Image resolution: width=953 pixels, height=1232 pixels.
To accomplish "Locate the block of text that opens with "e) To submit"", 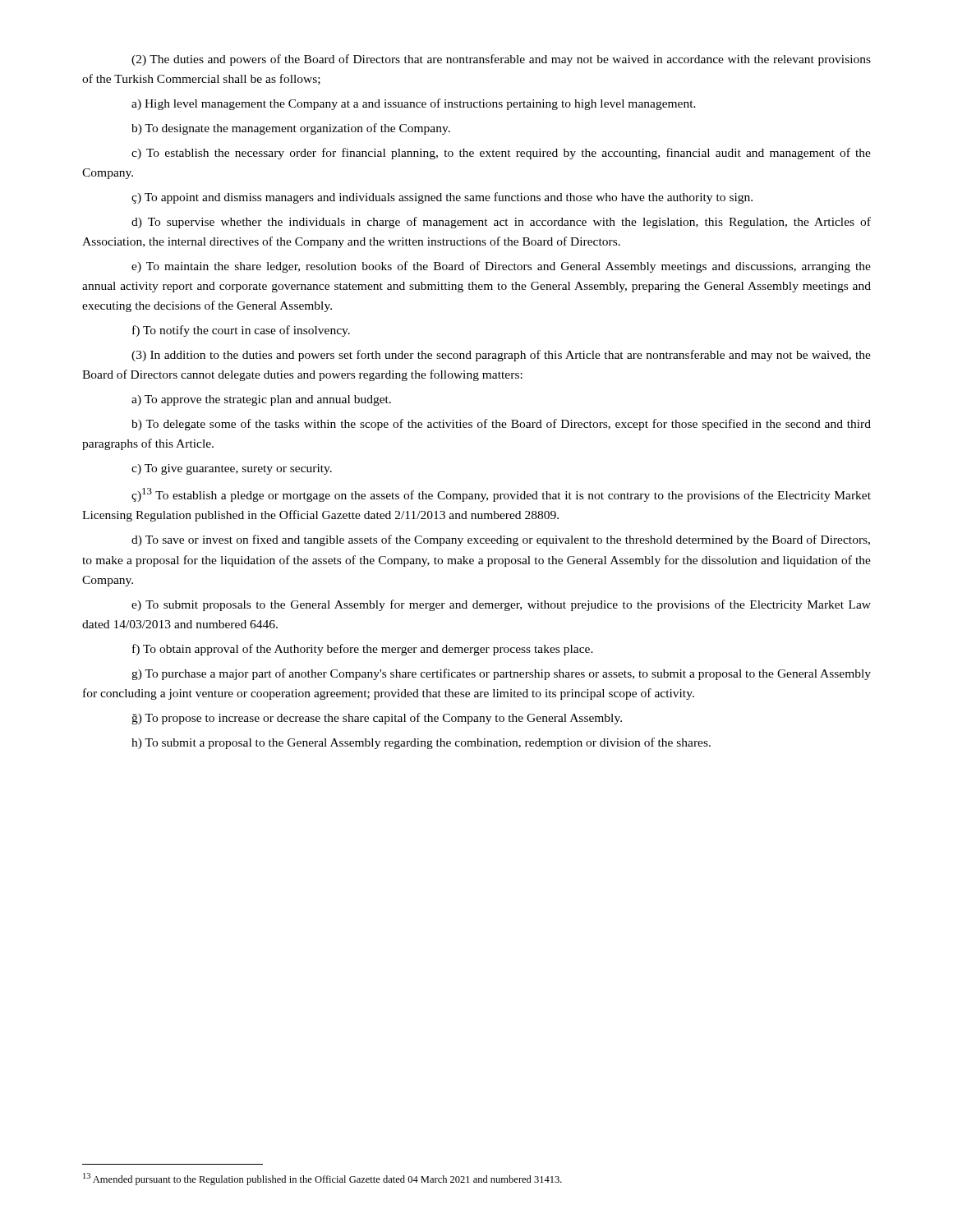I will point(476,614).
